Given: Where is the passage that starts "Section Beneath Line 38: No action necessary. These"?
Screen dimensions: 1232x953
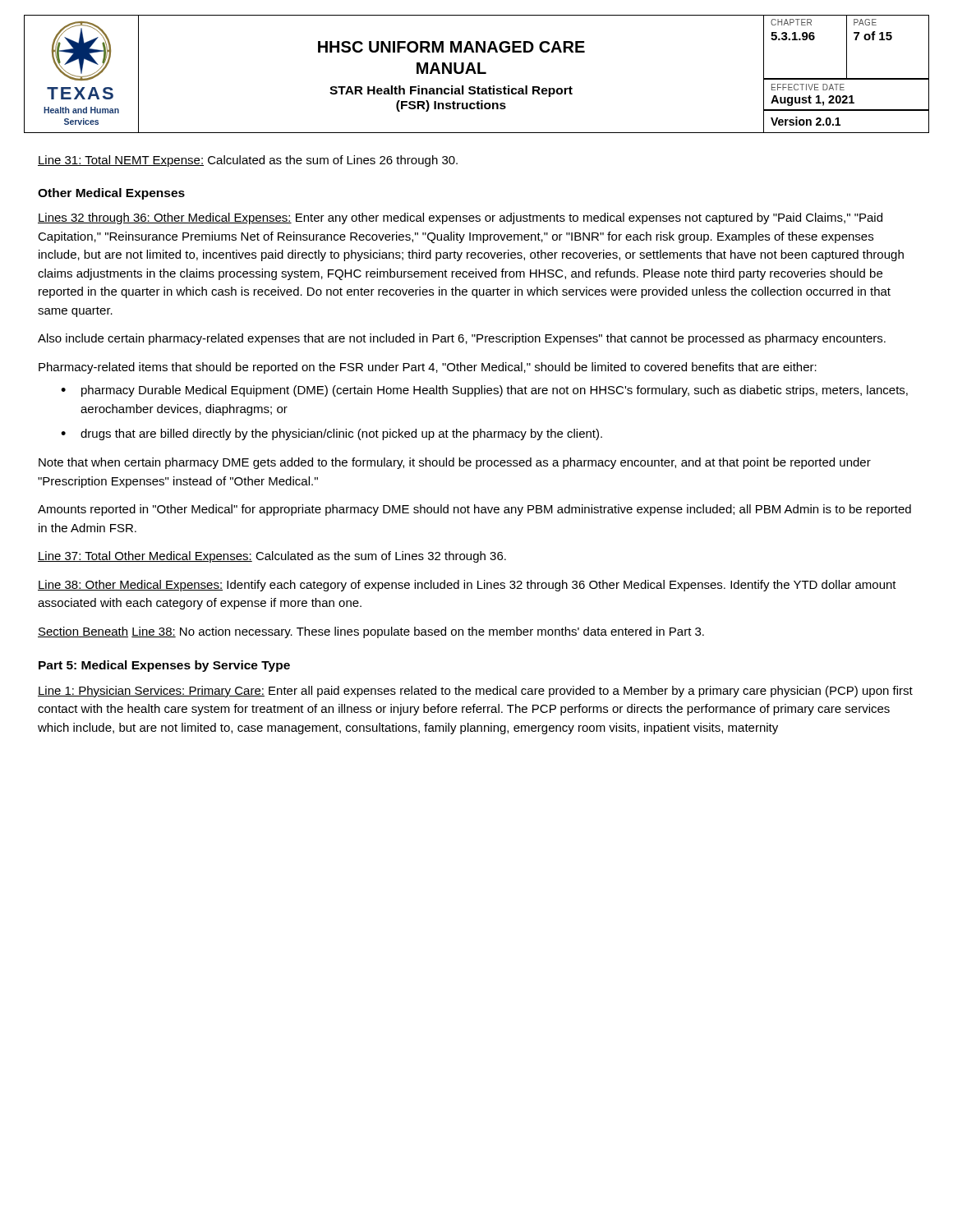Looking at the screenshot, I should [x=371, y=631].
